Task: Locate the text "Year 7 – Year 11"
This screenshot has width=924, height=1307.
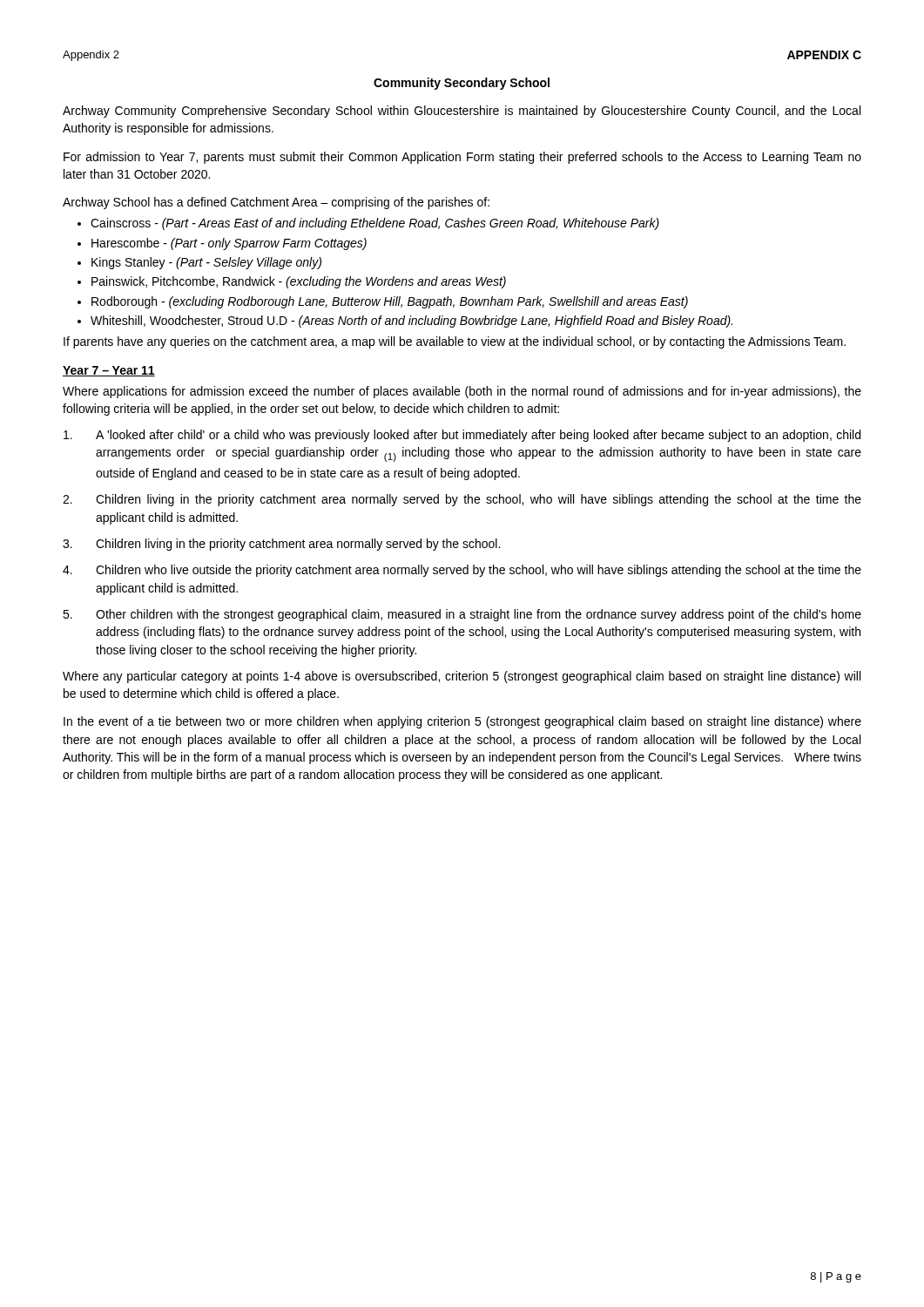Action: (109, 370)
